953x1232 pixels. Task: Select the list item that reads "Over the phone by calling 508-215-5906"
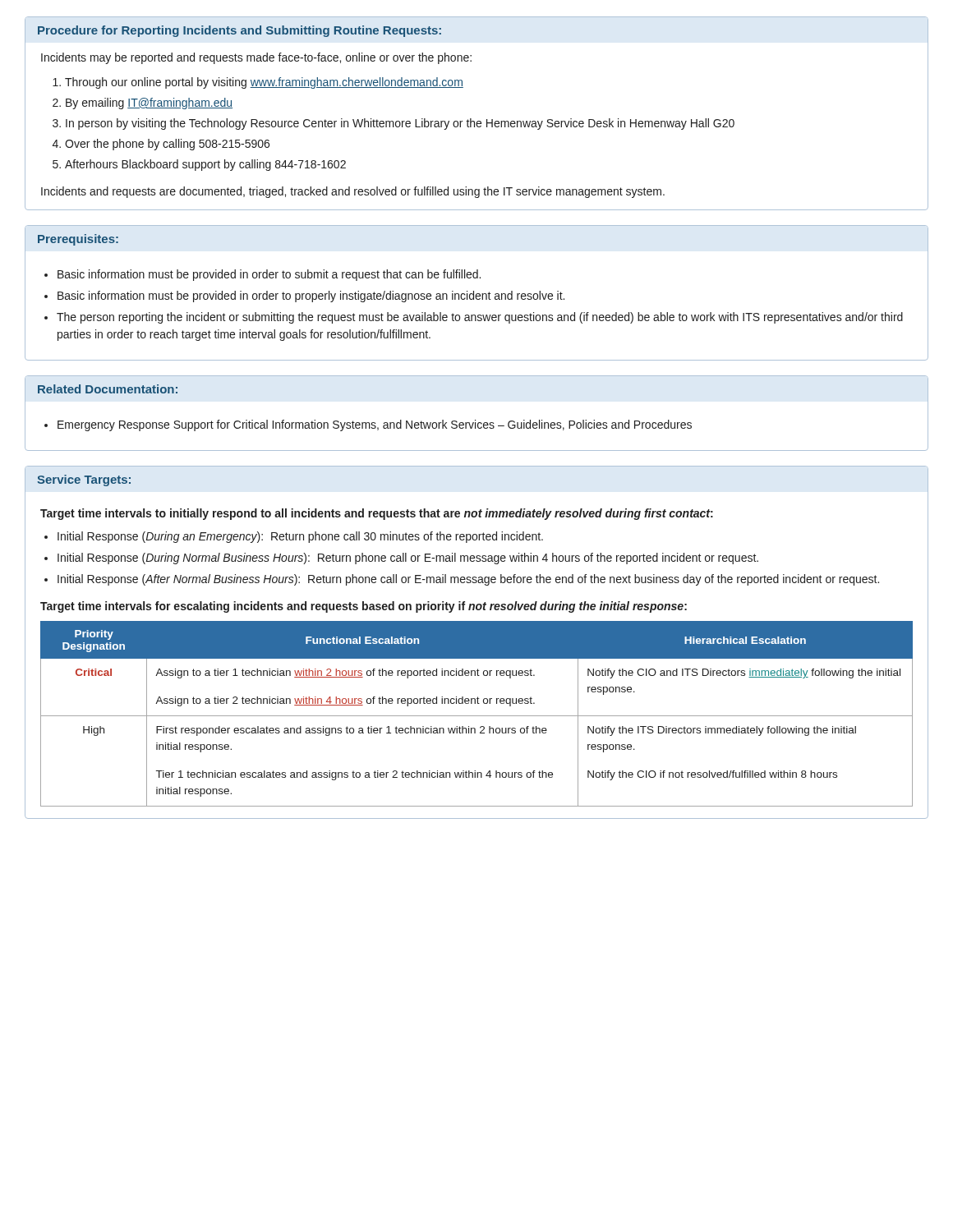[x=168, y=144]
